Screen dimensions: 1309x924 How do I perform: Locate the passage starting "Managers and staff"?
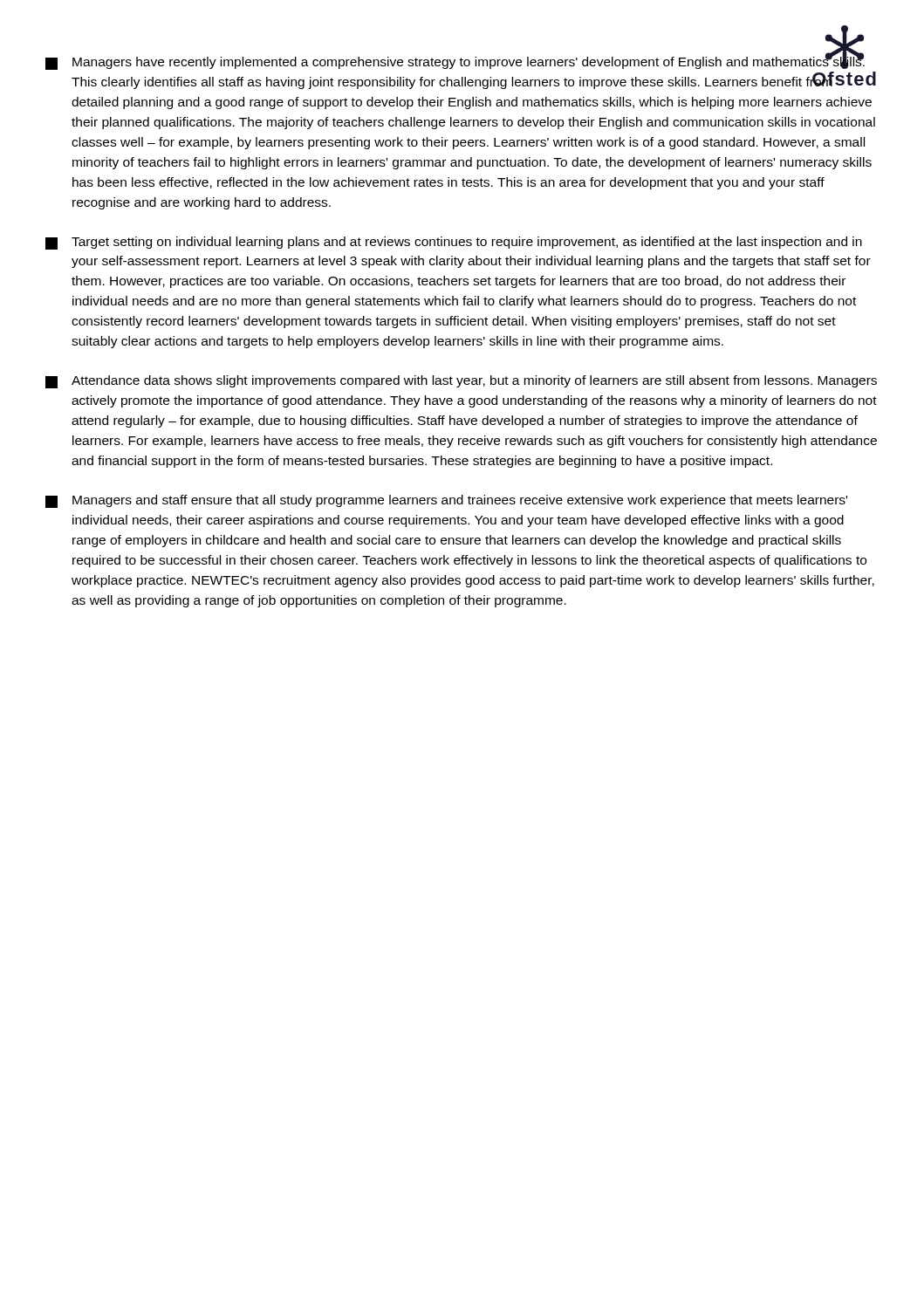tap(462, 550)
